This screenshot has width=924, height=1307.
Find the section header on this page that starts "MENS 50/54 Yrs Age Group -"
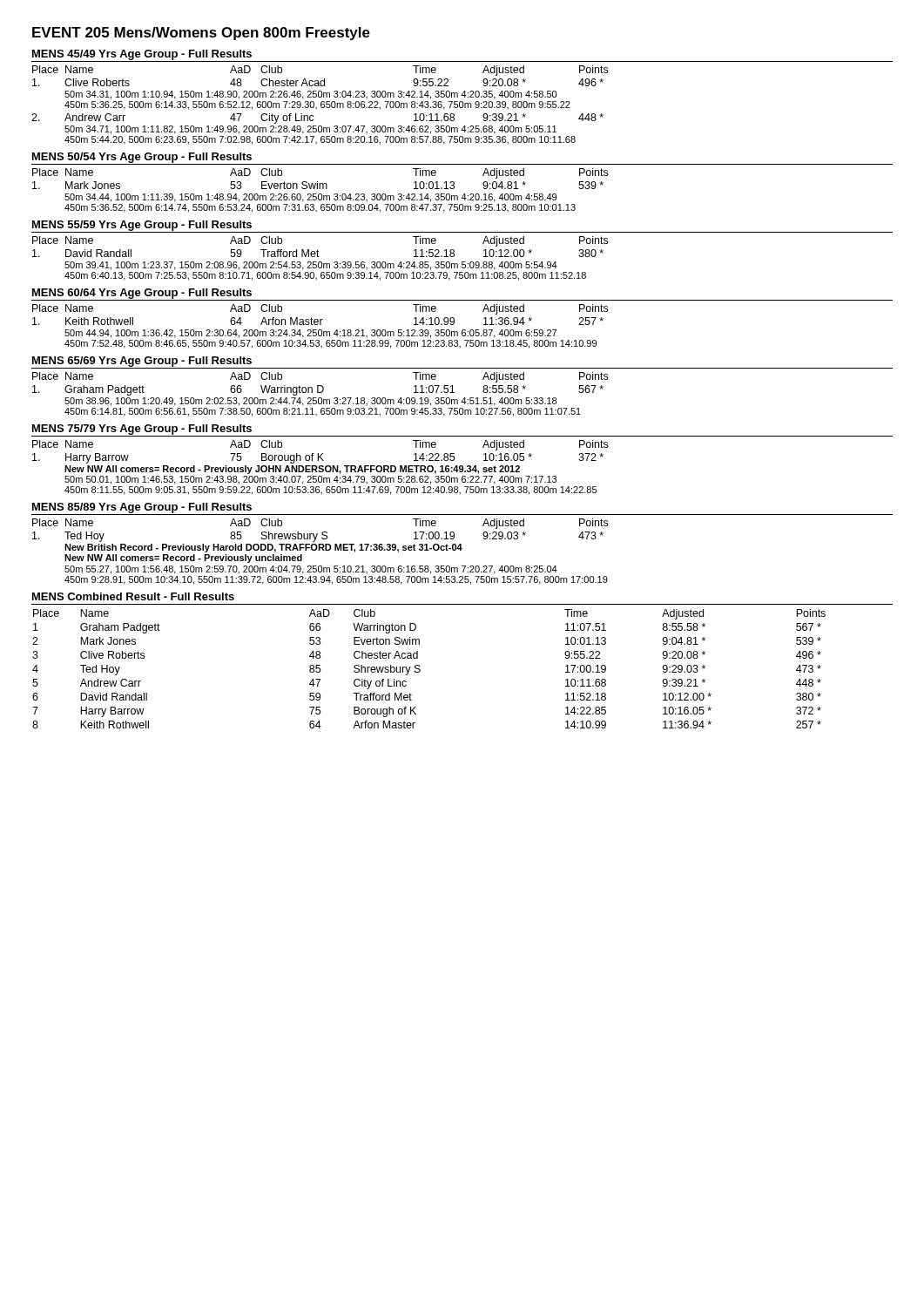[142, 156]
